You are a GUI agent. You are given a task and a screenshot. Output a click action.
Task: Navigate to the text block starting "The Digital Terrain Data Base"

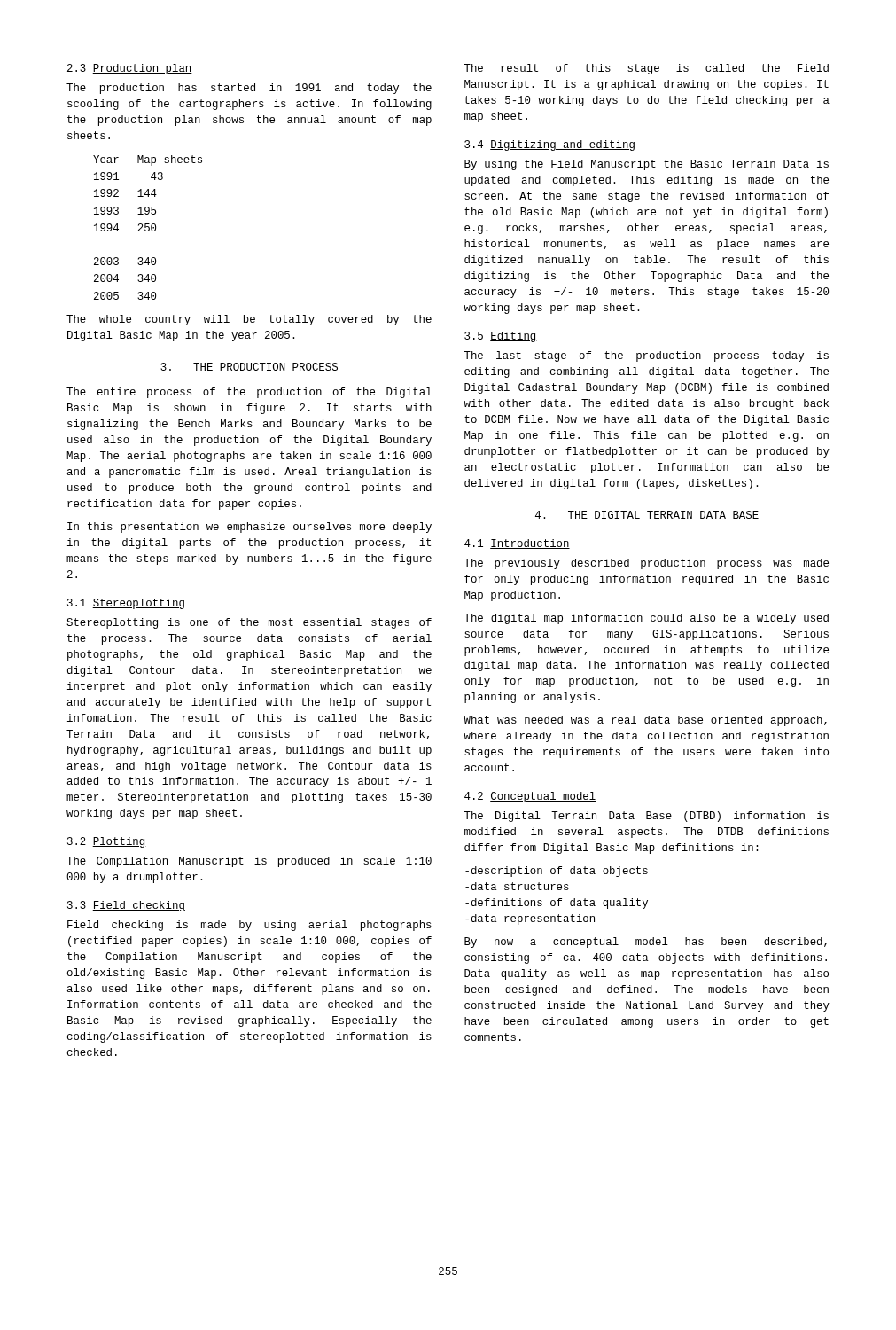pyautogui.click(x=647, y=834)
